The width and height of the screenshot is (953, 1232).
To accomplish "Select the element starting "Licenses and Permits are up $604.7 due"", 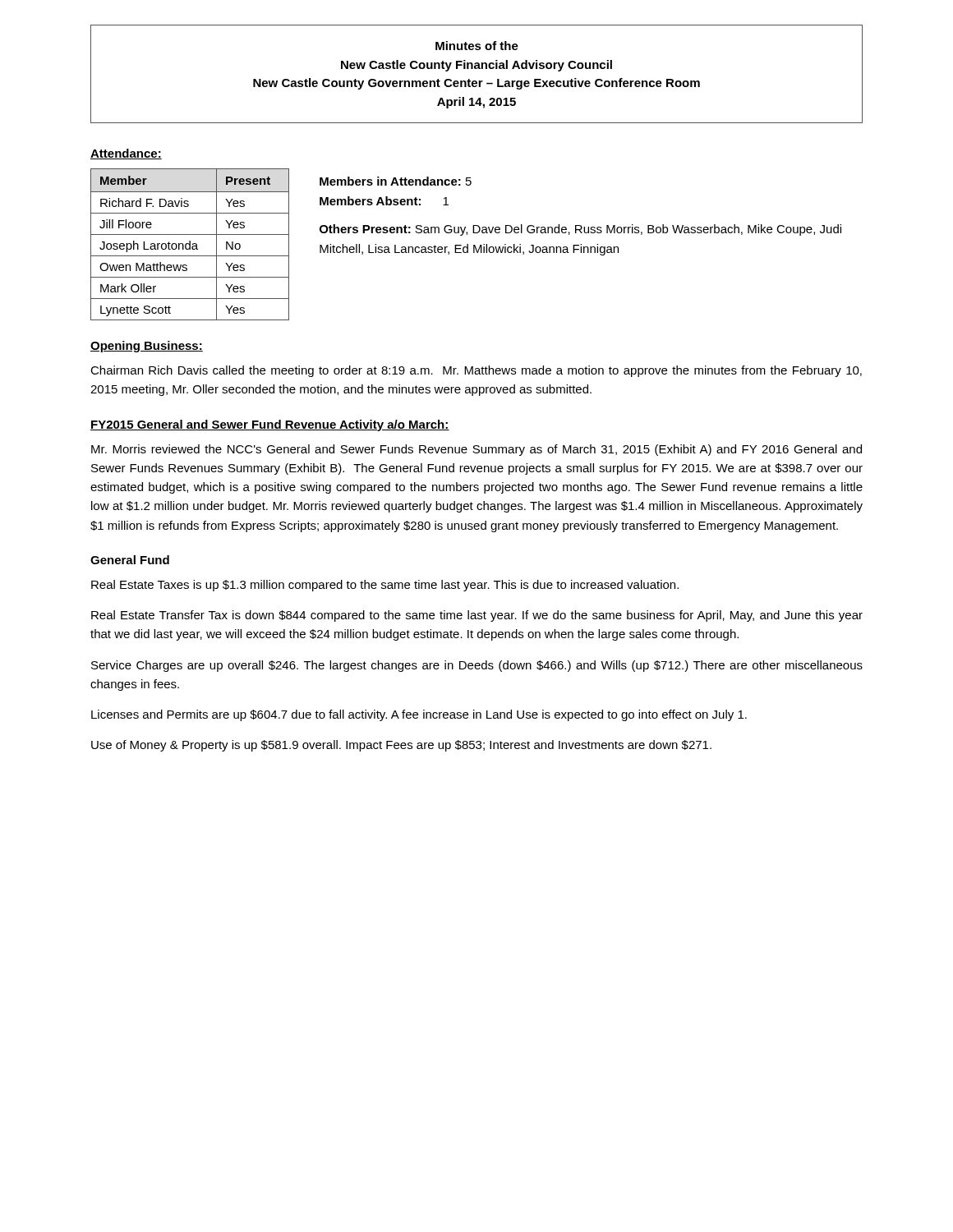I will point(419,714).
